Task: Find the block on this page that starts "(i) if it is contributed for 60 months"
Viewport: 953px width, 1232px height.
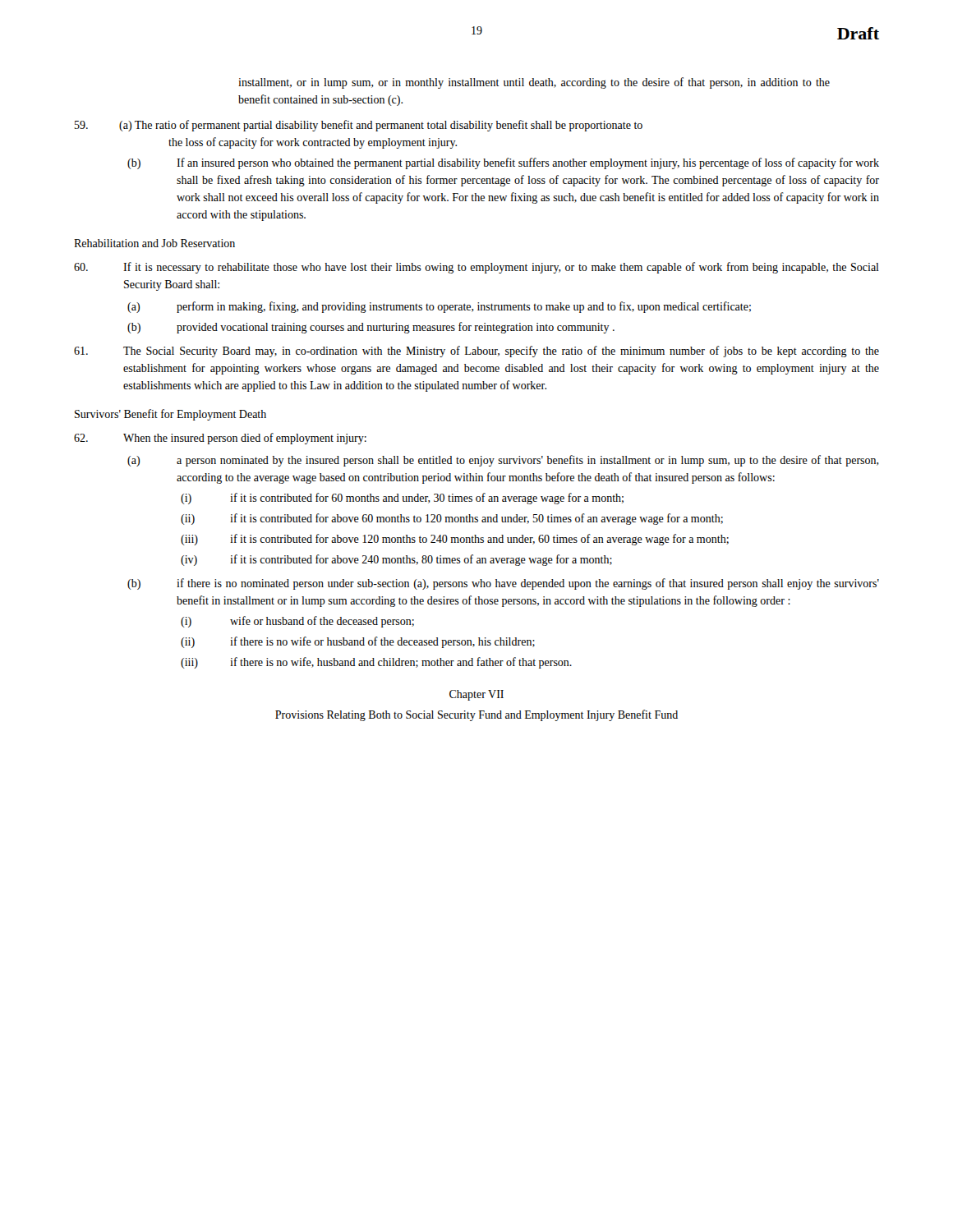Action: pos(522,498)
